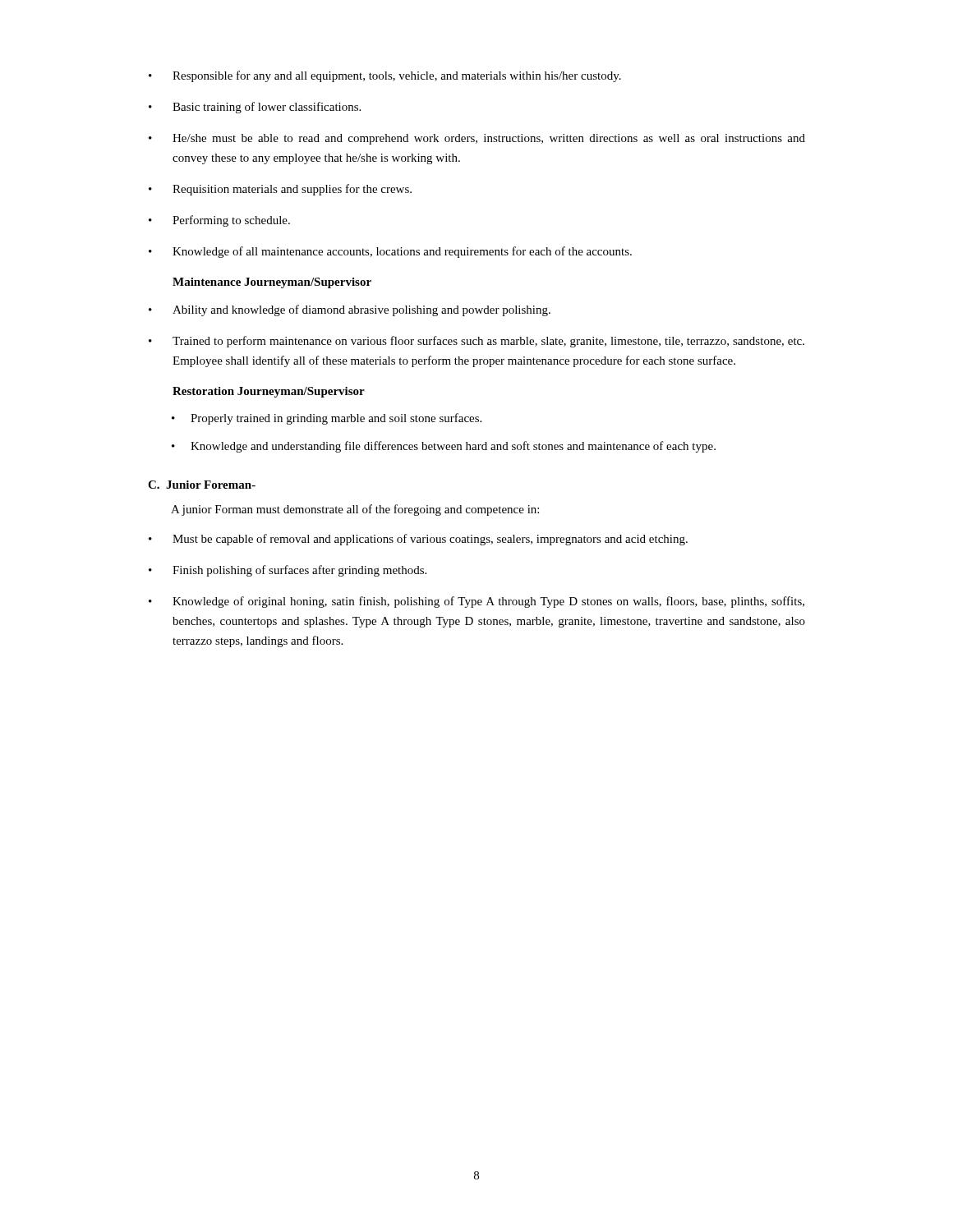Locate the region starting "• Properly trained in grinding marble and soil"
This screenshot has height=1232, width=953.
[488, 432]
